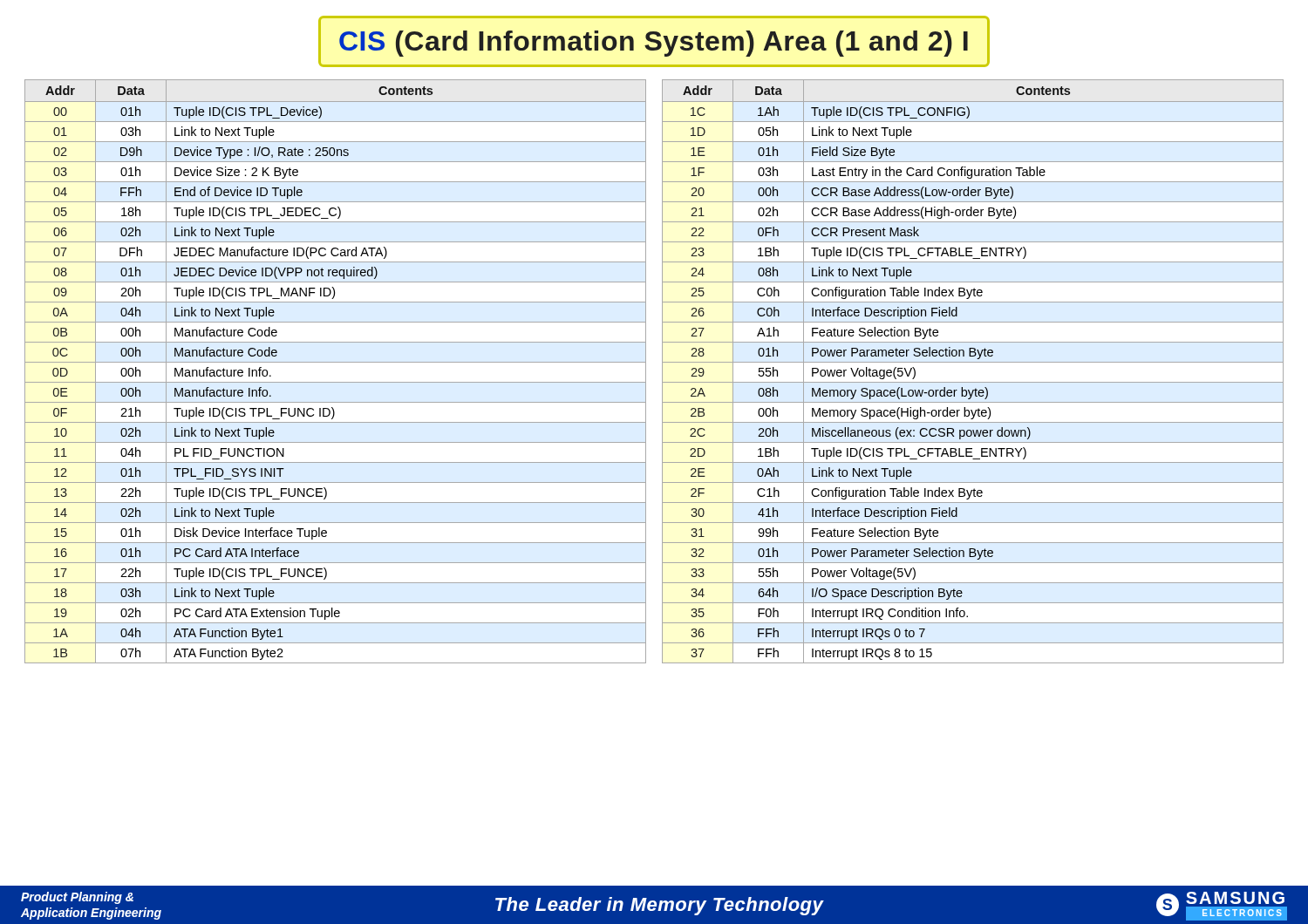This screenshot has width=1308, height=924.
Task: Select the table that reads "Tuple ID(CIS TPL_FUNCE)"
Action: click(335, 371)
